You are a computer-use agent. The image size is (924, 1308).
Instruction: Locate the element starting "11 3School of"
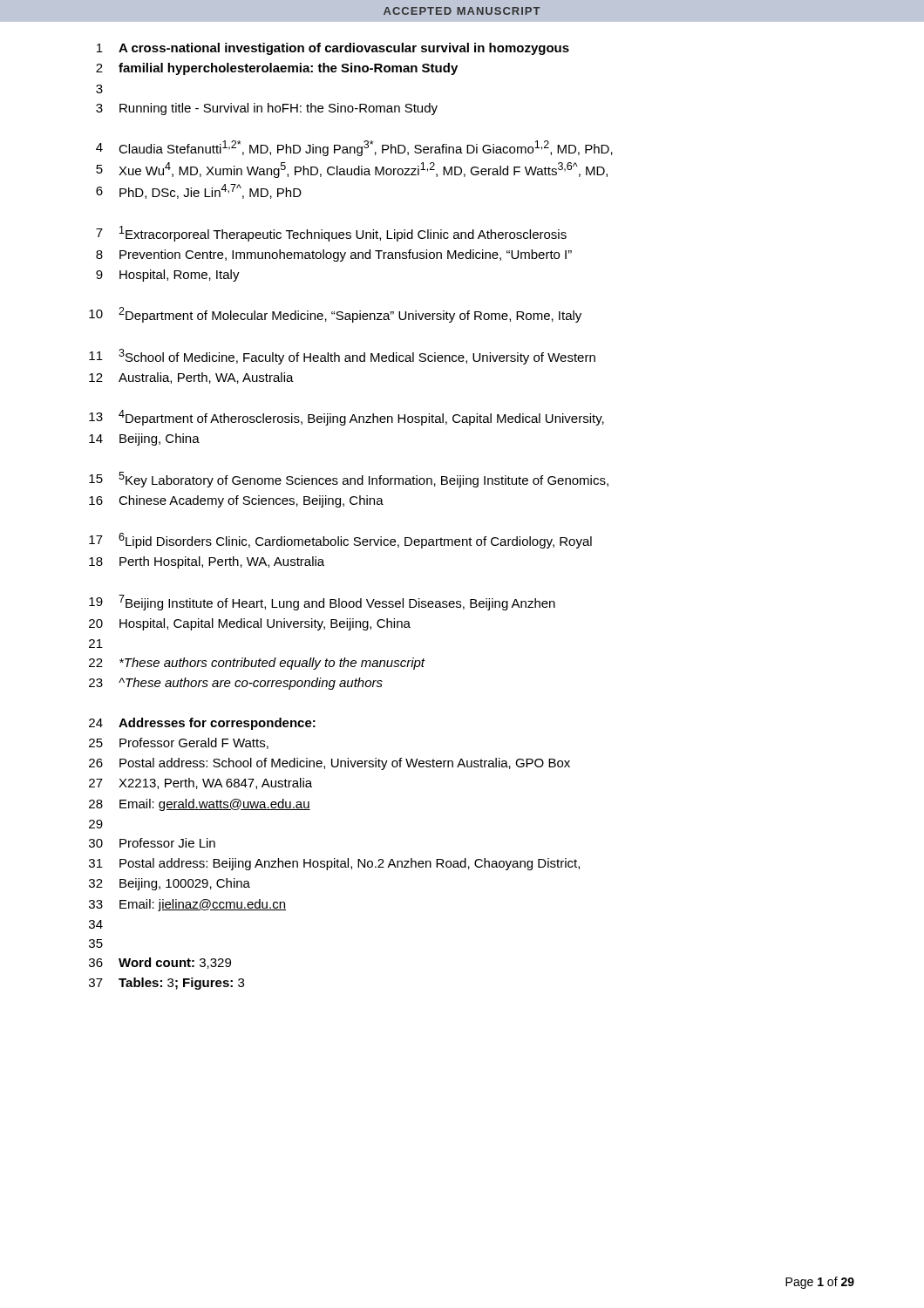coord(462,366)
